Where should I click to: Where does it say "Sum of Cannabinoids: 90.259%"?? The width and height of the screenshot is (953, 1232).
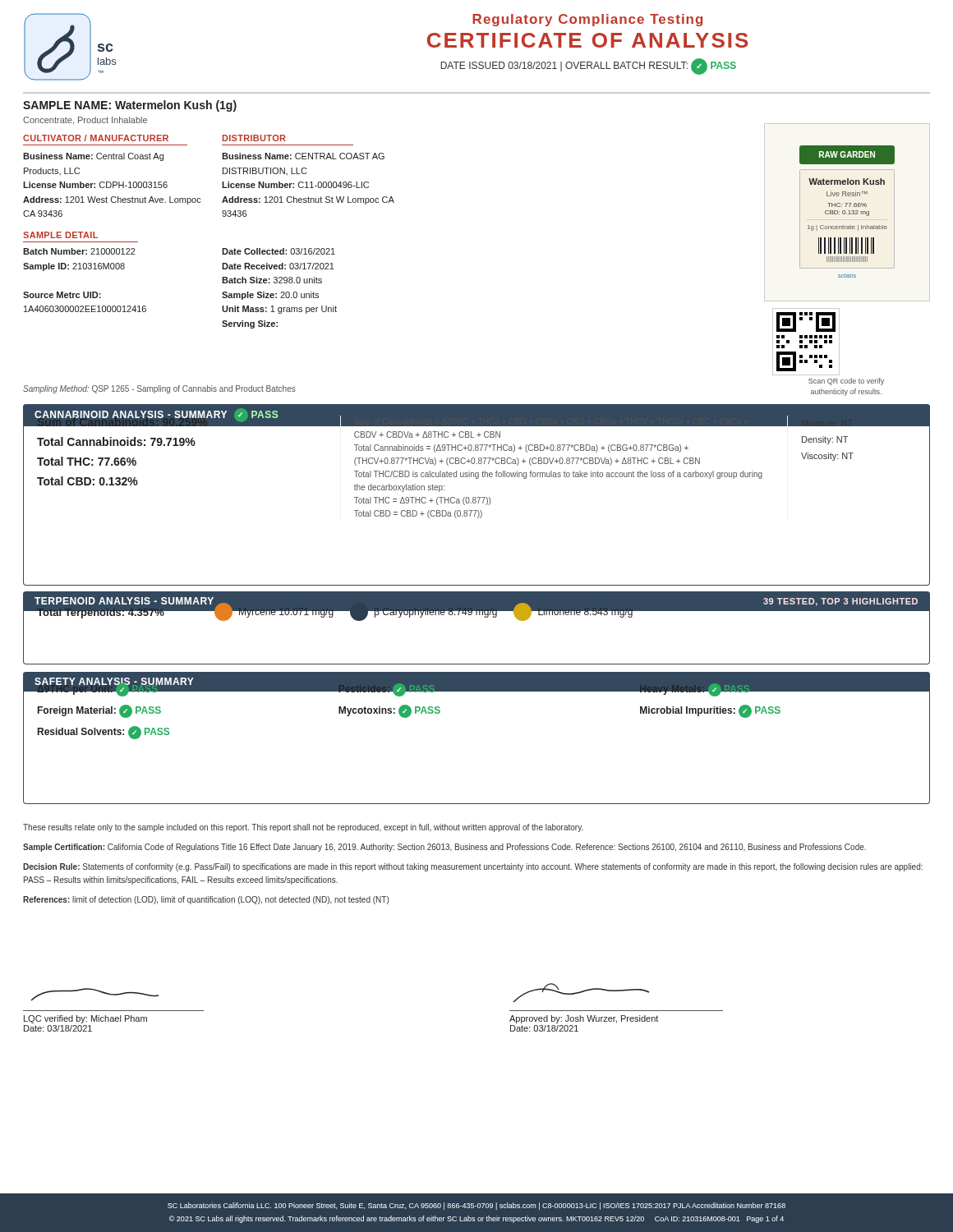click(122, 422)
